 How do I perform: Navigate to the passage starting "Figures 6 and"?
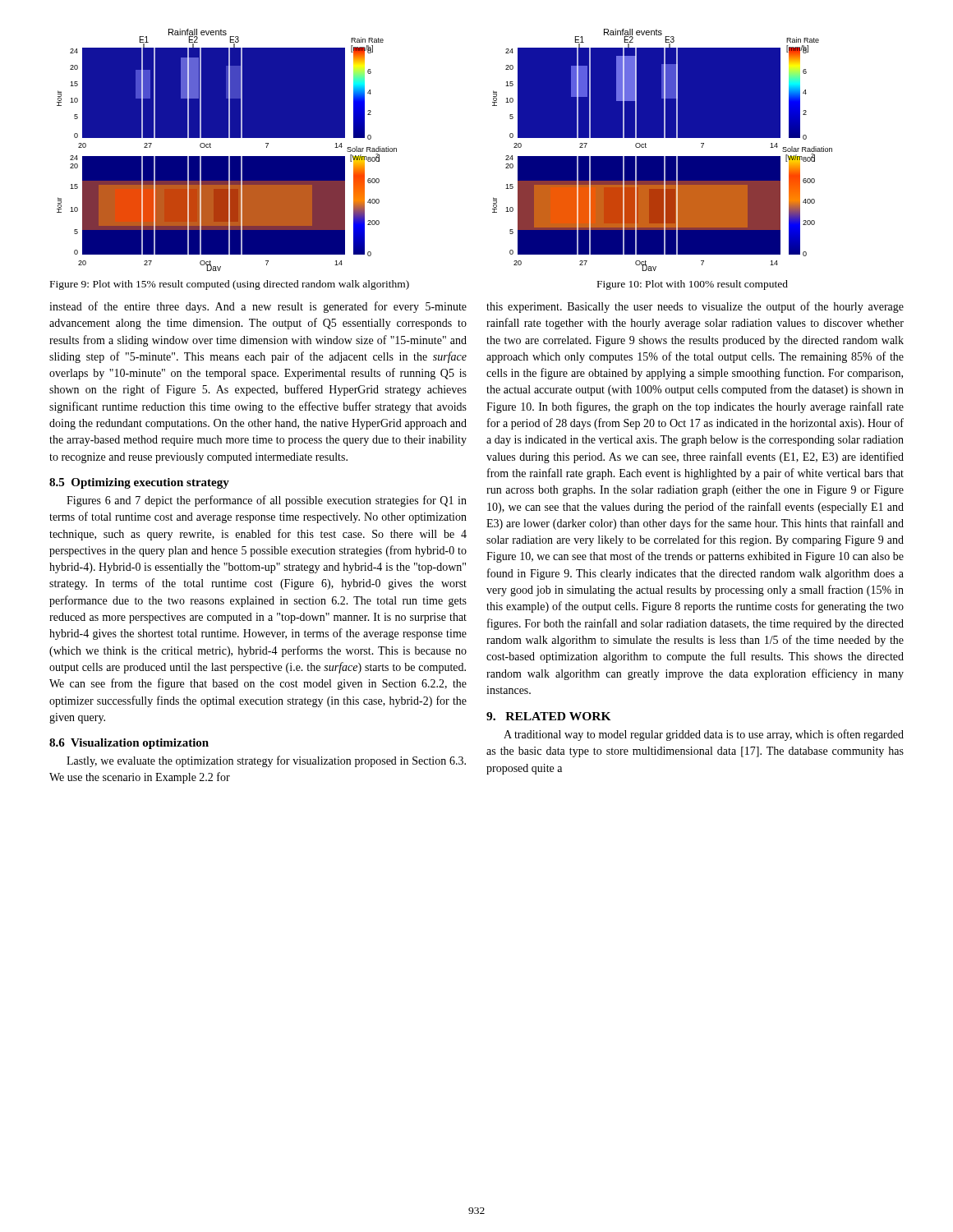(x=258, y=609)
